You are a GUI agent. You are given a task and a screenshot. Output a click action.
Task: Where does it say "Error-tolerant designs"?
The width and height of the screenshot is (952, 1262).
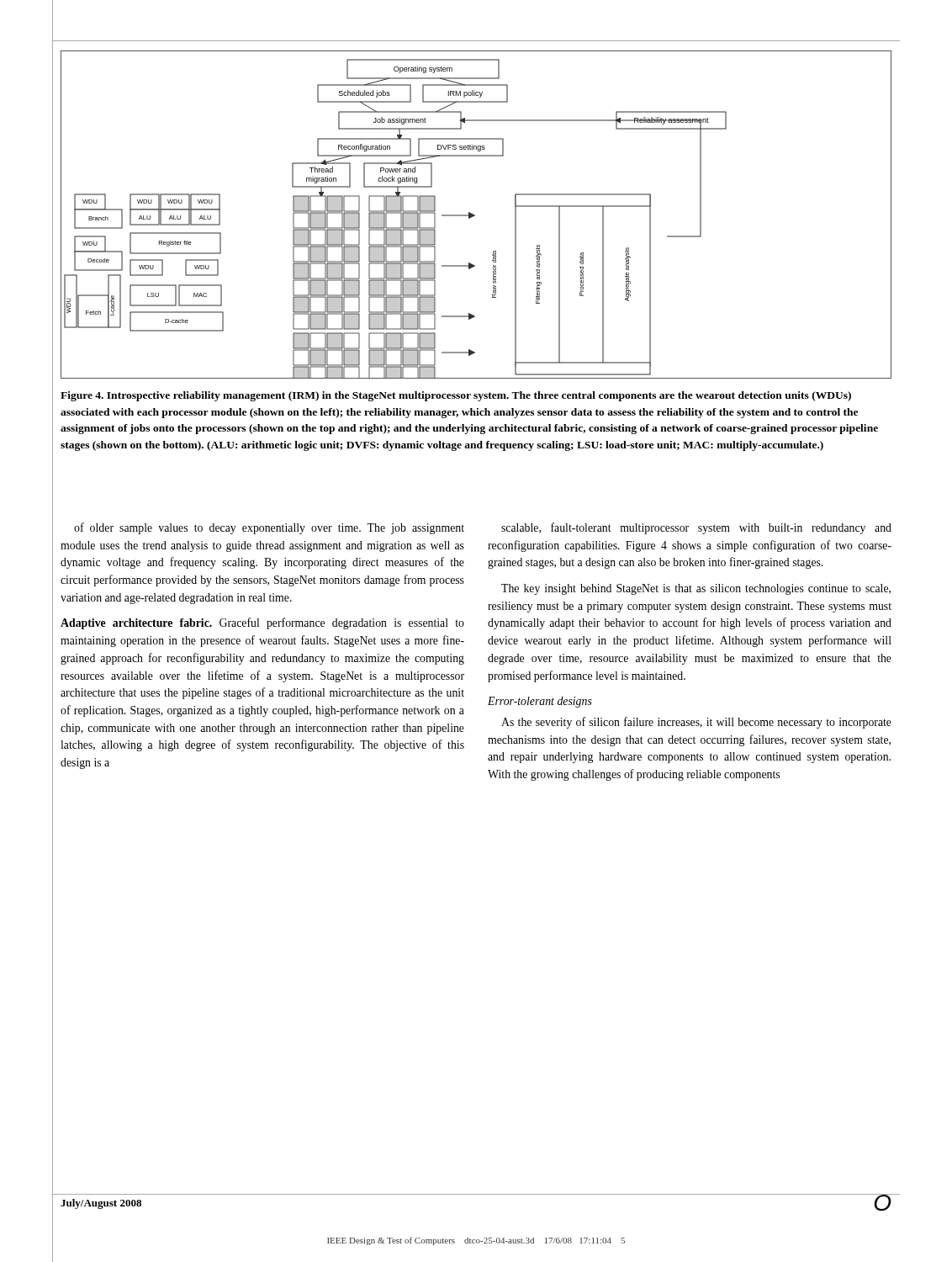540,701
